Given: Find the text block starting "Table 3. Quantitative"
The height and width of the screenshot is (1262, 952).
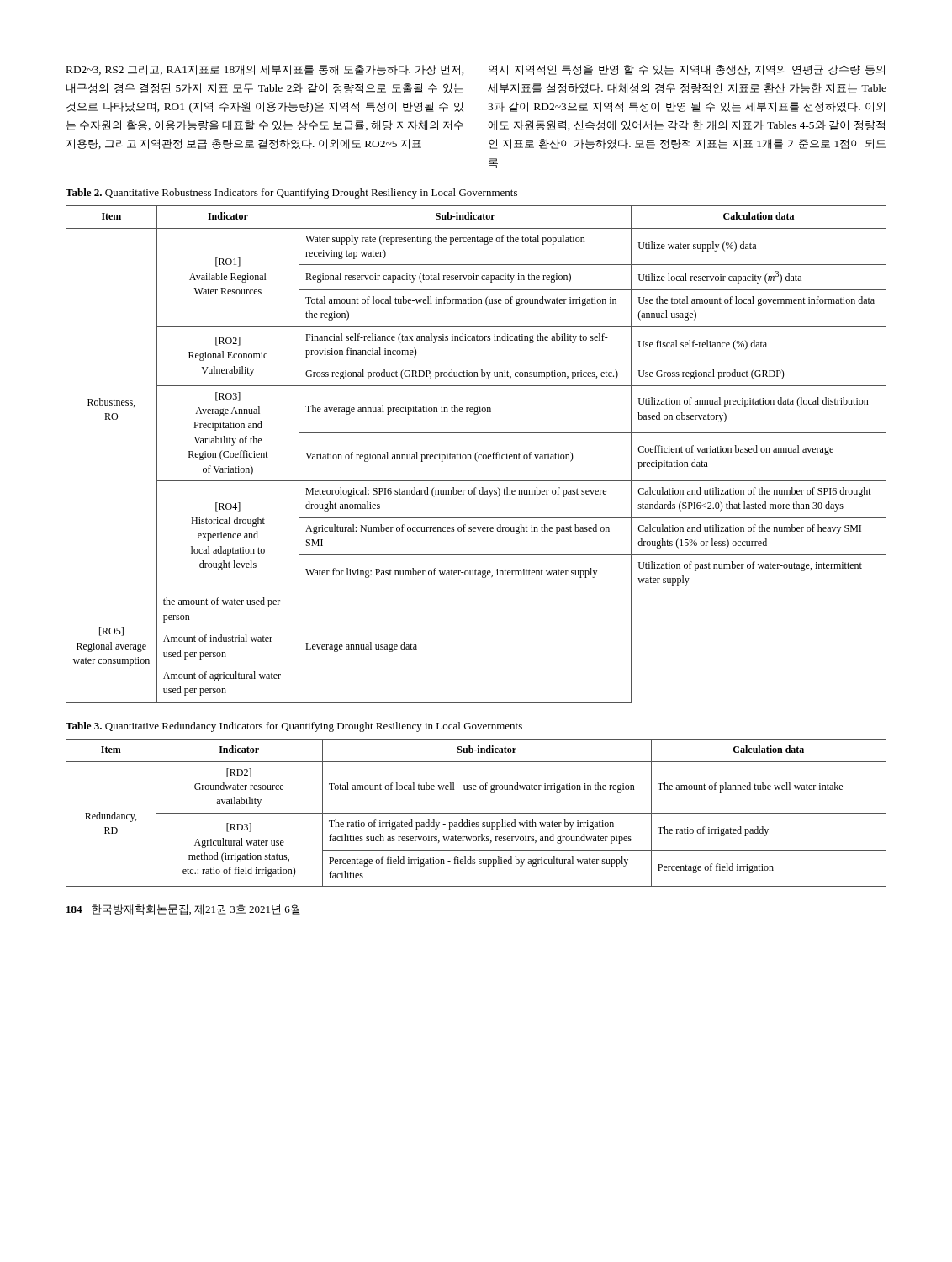Looking at the screenshot, I should click(294, 725).
